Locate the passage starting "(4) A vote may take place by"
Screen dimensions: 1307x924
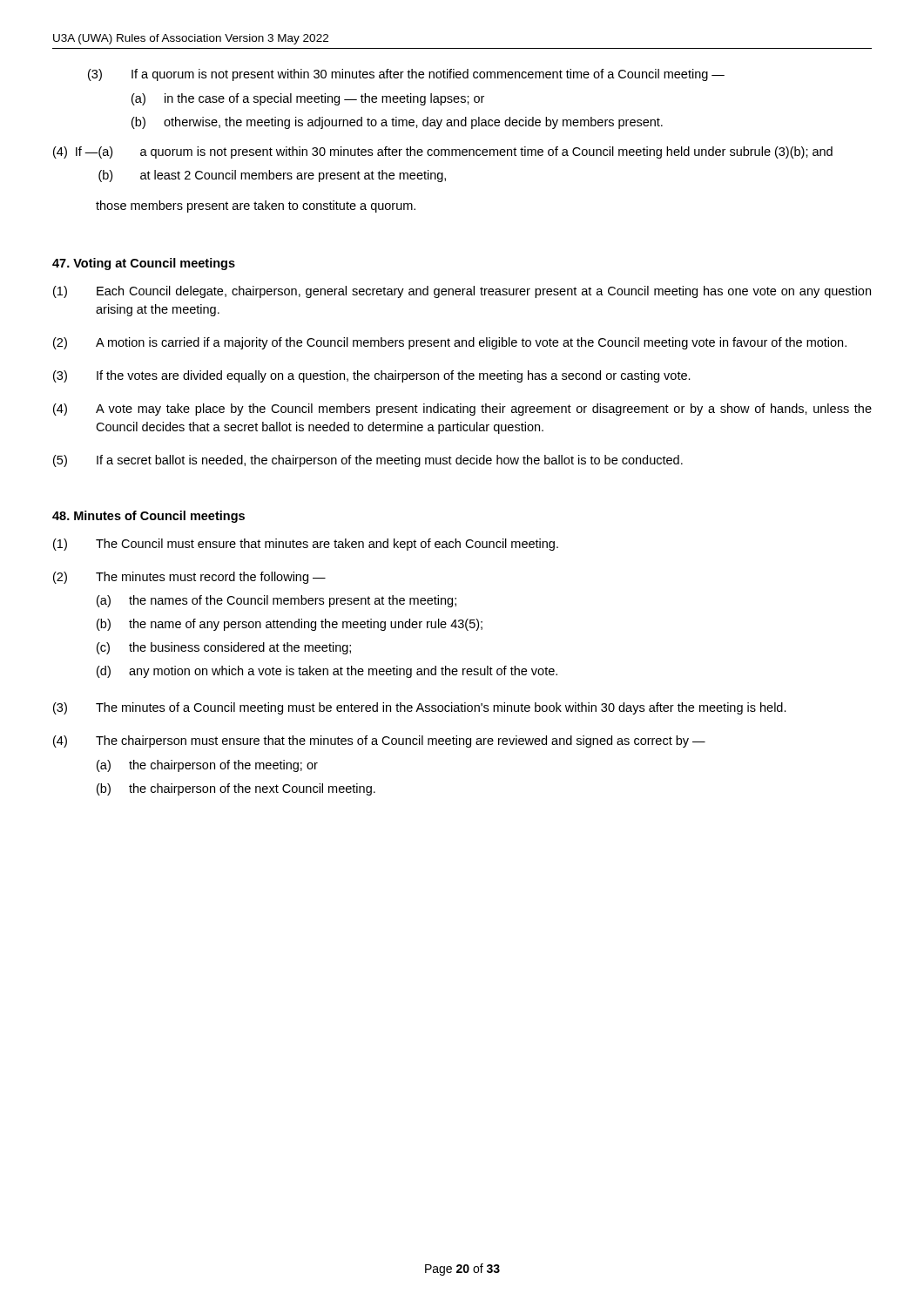[x=462, y=419]
